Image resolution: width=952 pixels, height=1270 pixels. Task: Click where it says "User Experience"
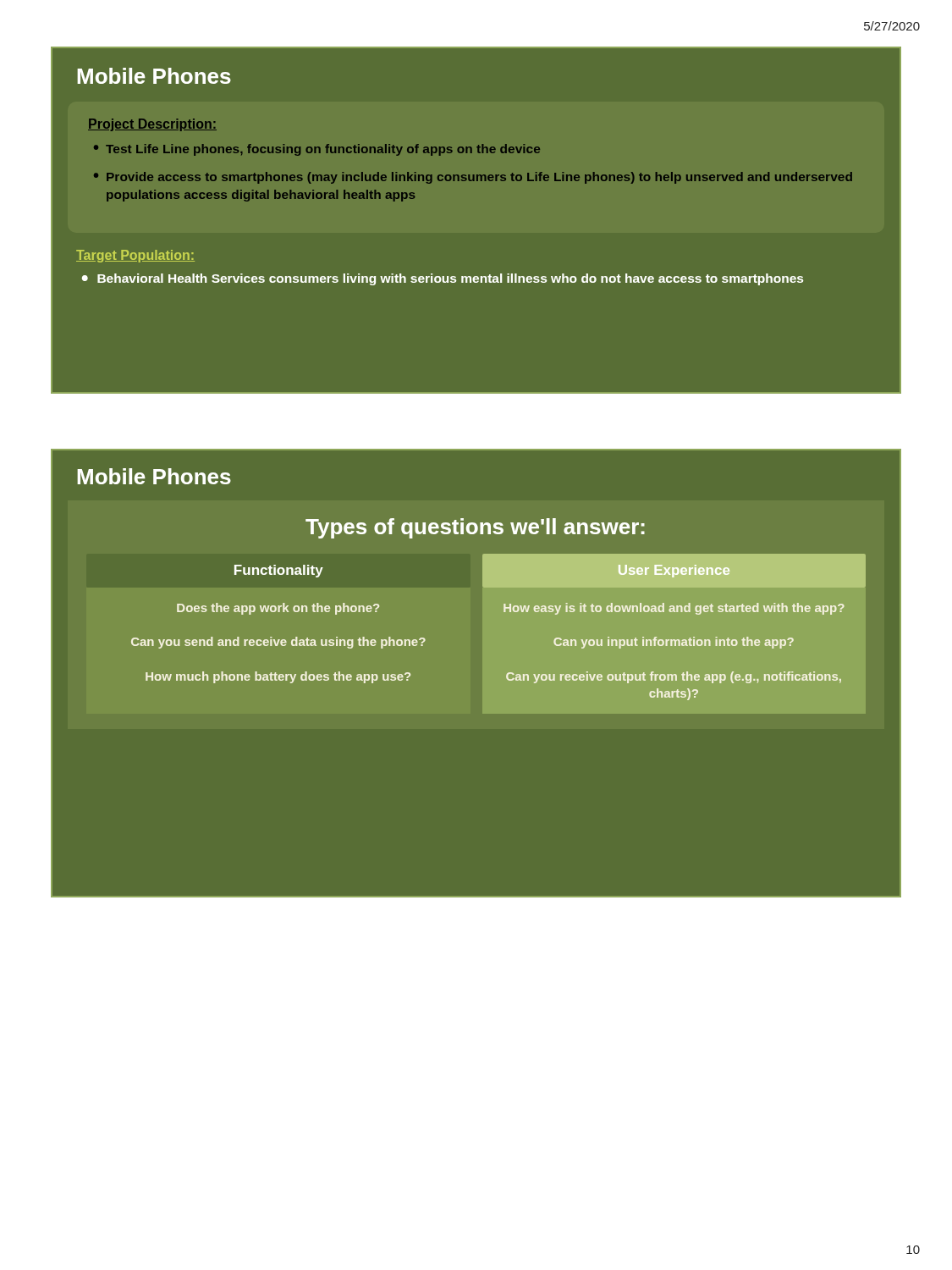pos(674,570)
